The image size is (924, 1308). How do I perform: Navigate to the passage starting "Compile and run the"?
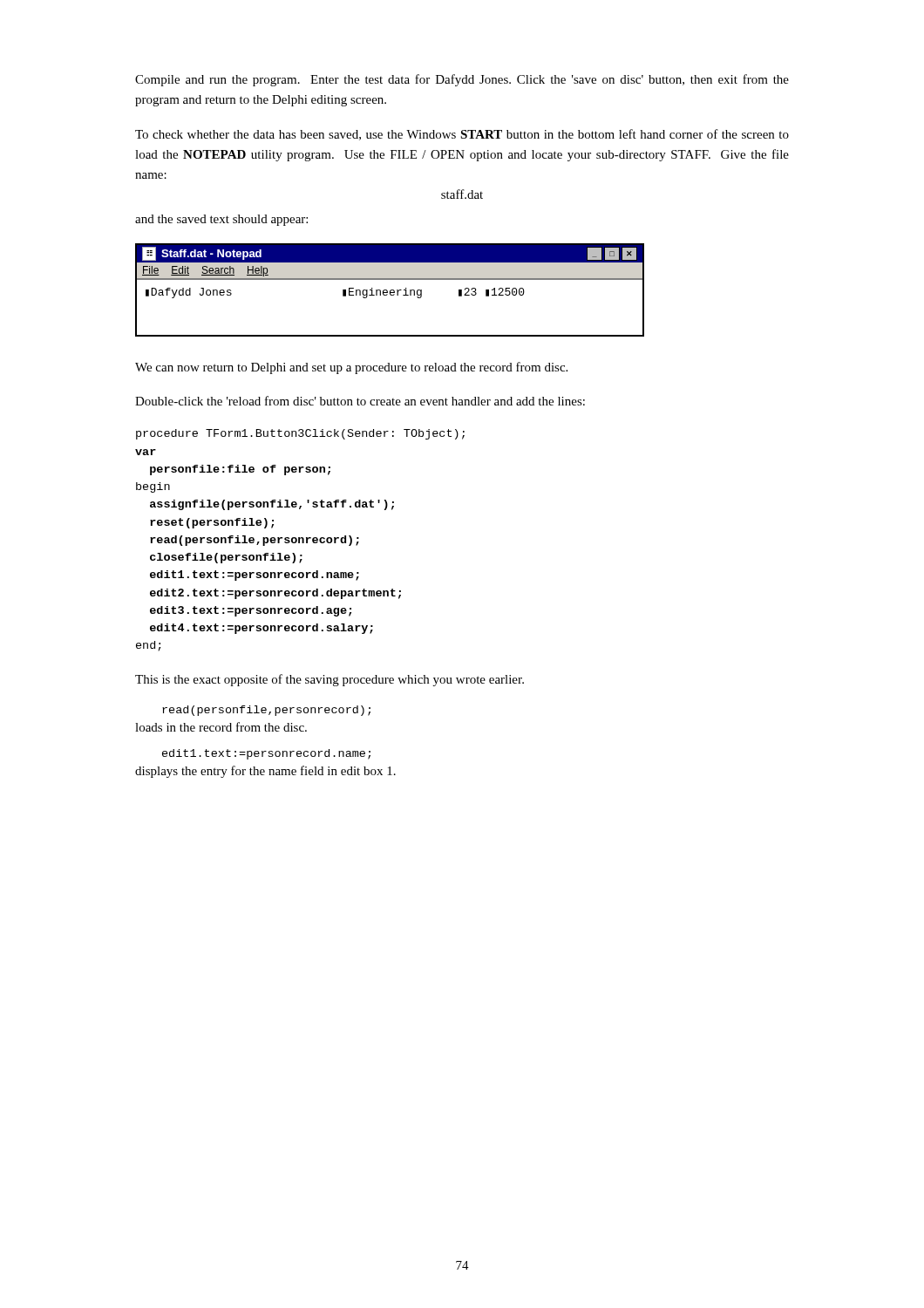(x=462, y=89)
